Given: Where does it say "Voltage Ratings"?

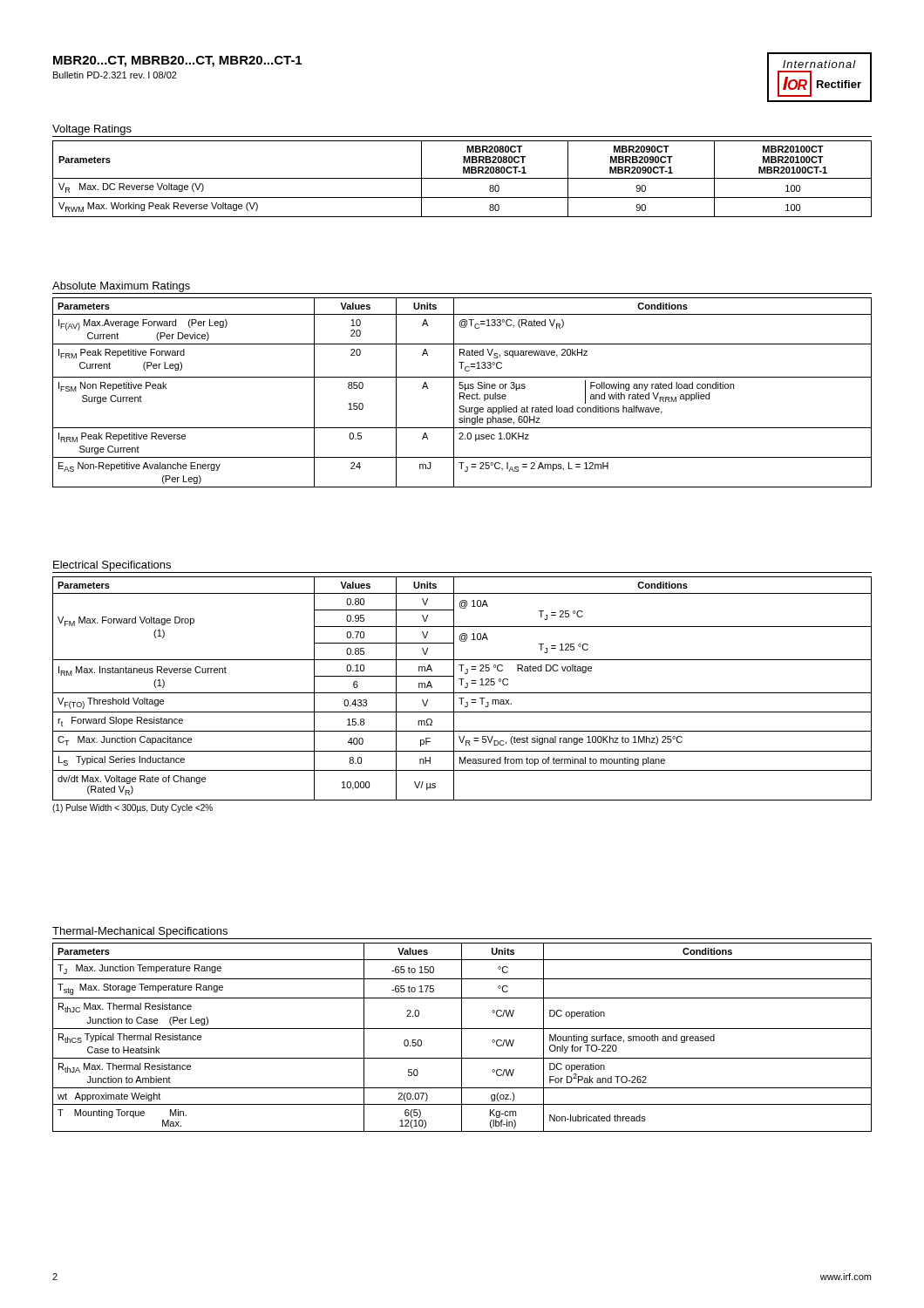Looking at the screenshot, I should point(92,129).
